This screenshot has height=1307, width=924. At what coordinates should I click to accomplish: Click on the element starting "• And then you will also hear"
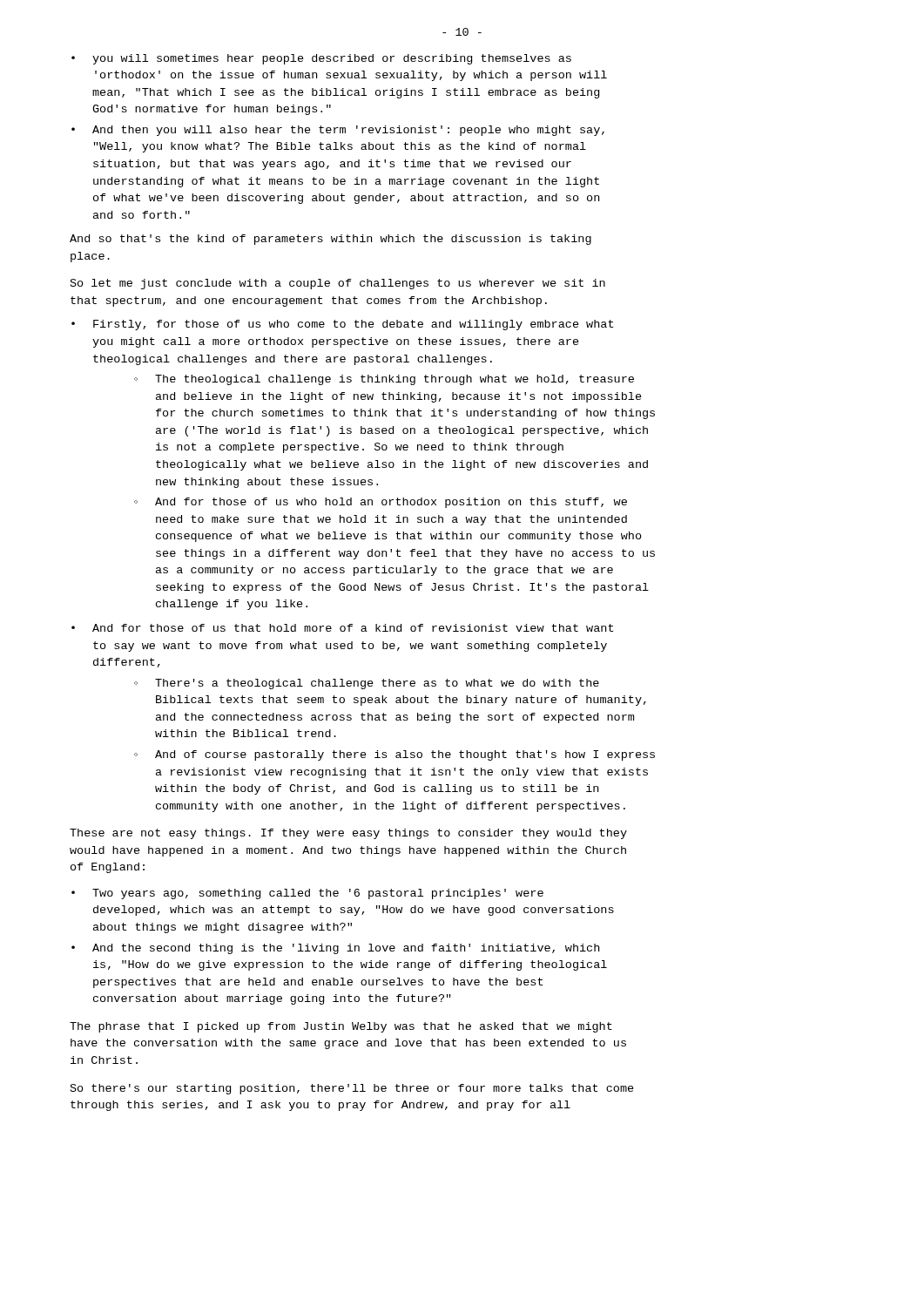click(x=339, y=173)
